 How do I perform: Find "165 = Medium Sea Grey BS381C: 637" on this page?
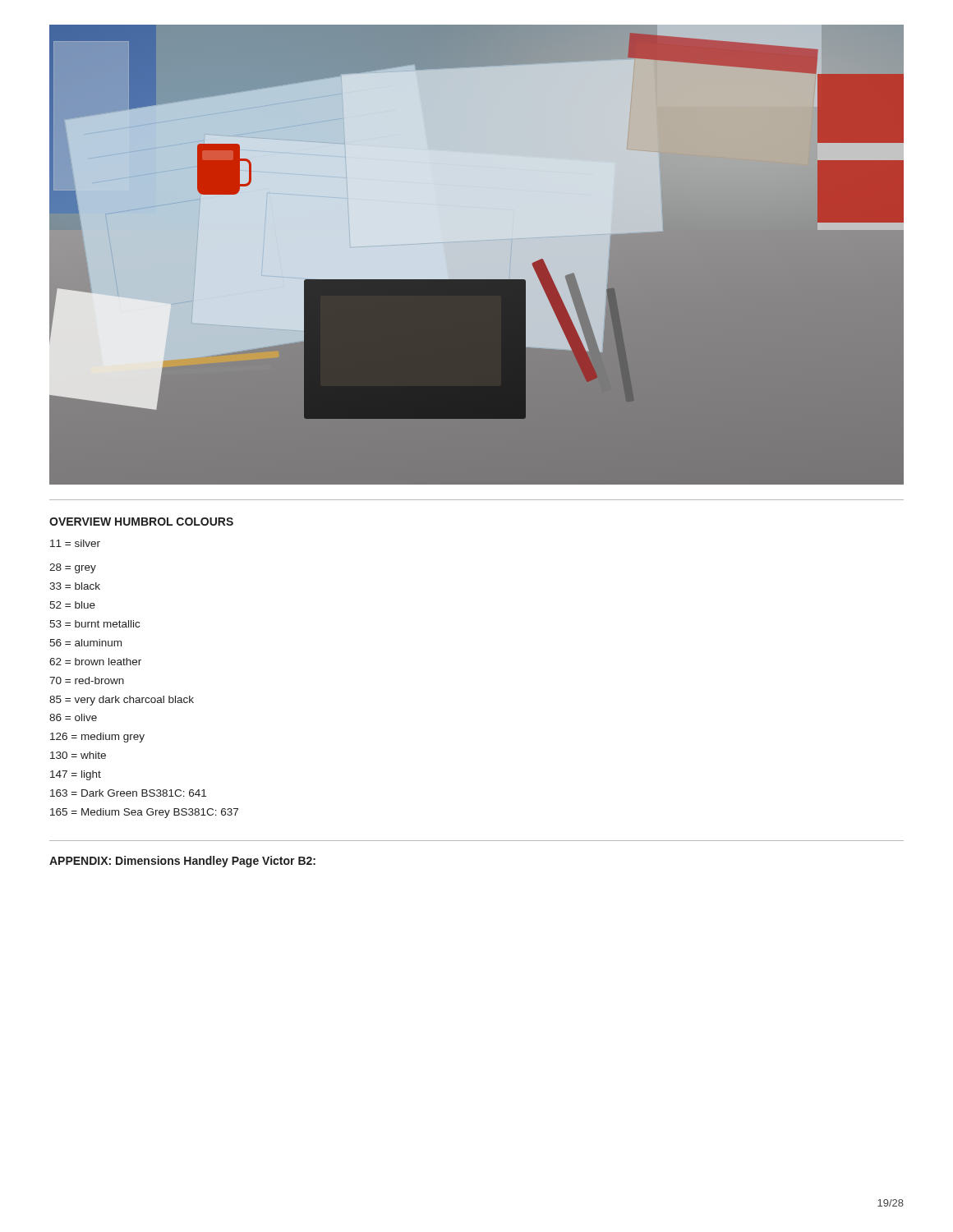144,812
